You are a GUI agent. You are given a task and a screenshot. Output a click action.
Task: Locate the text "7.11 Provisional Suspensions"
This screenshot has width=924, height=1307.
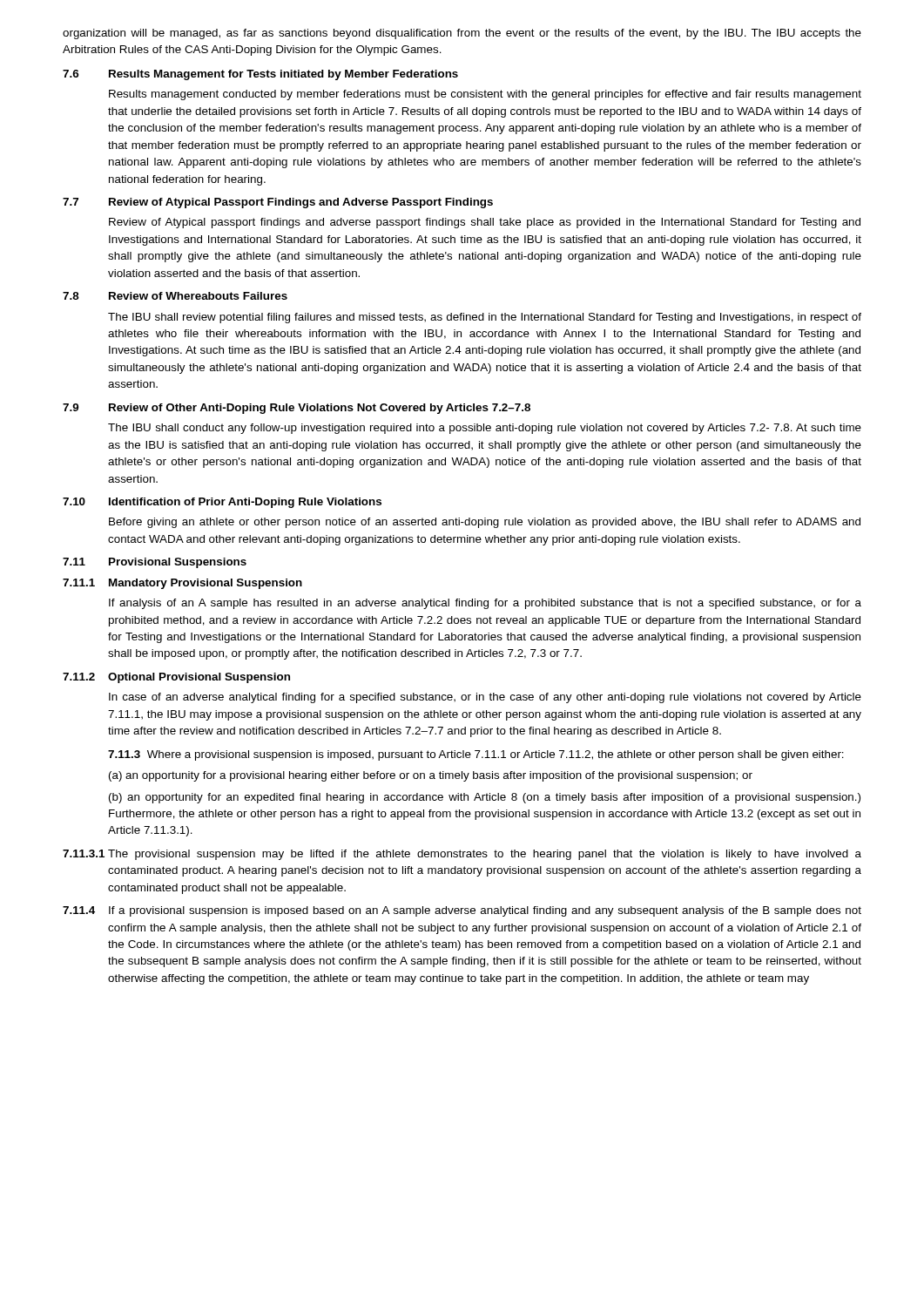pos(155,562)
